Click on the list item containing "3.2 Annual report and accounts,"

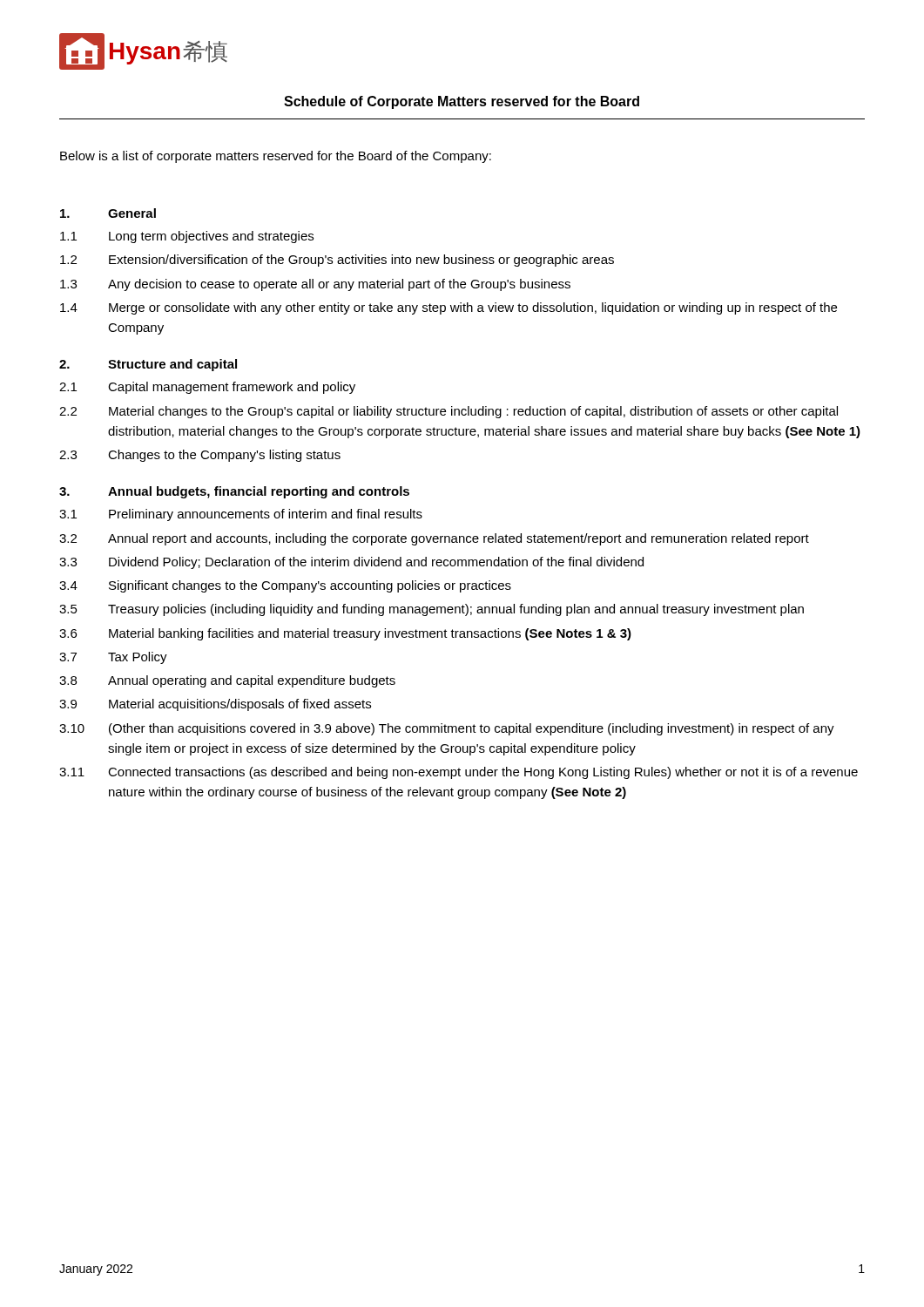(462, 538)
